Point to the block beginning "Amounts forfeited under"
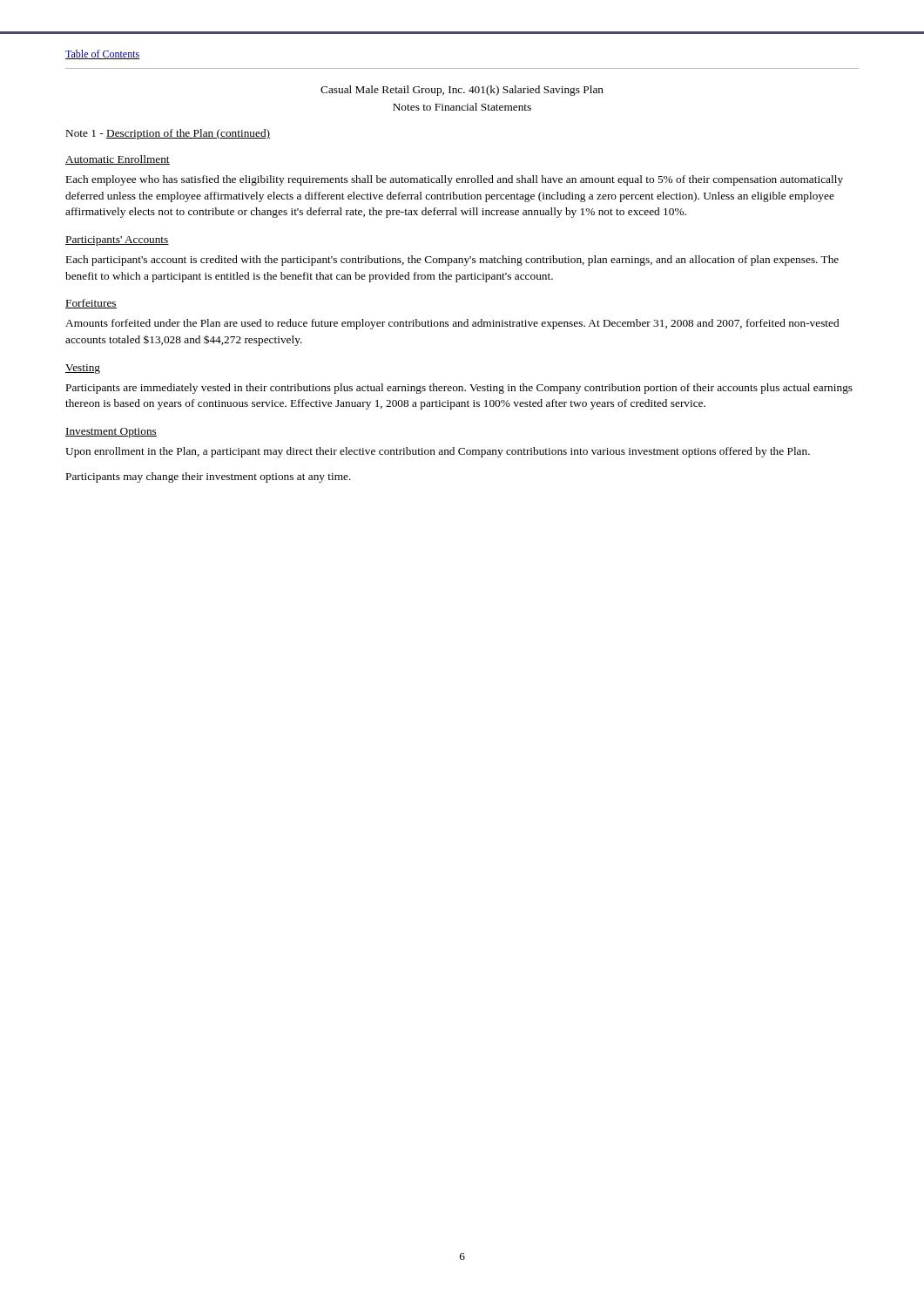Viewport: 924px width, 1307px height. tap(452, 331)
